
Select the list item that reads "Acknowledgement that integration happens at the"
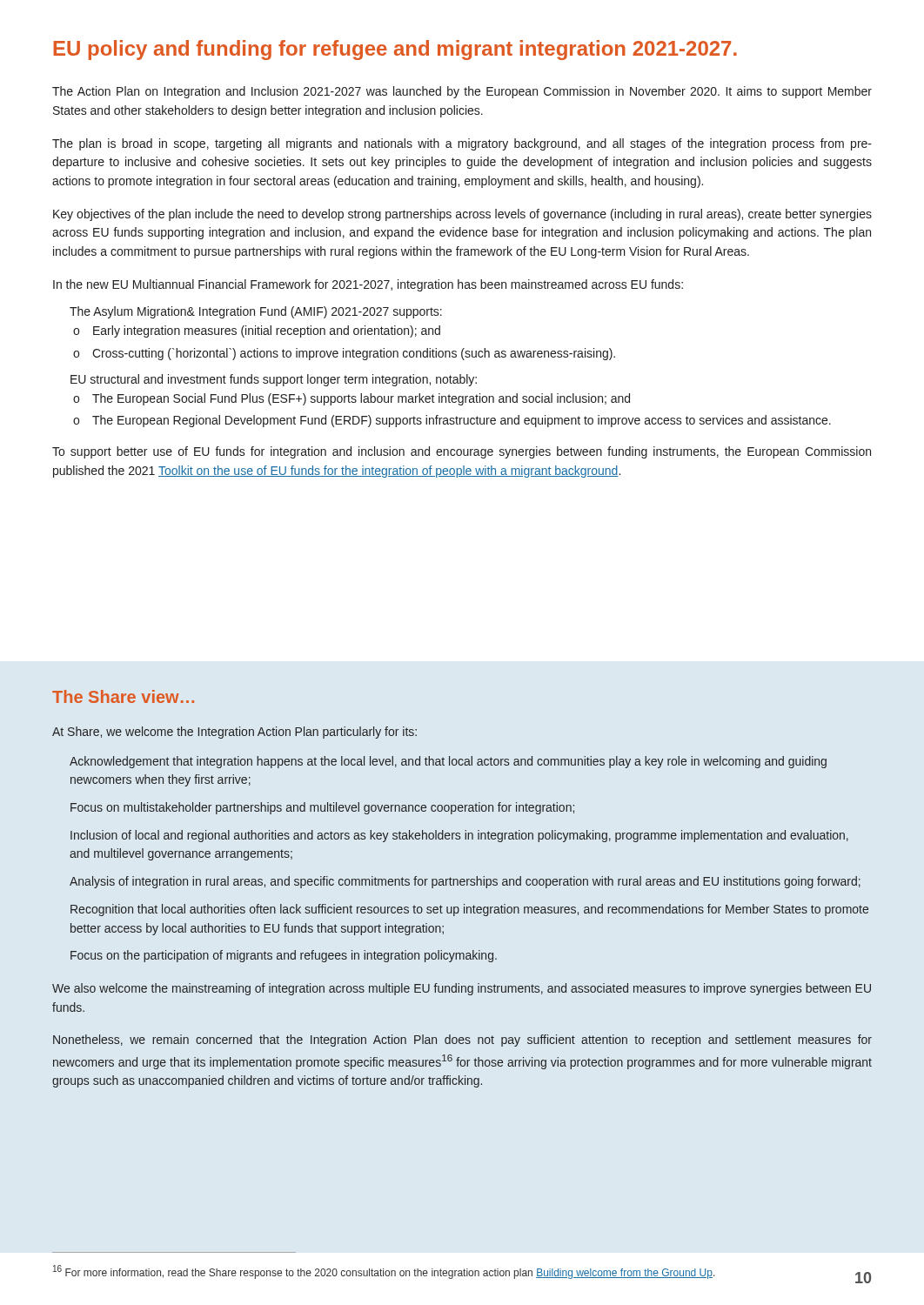471,771
